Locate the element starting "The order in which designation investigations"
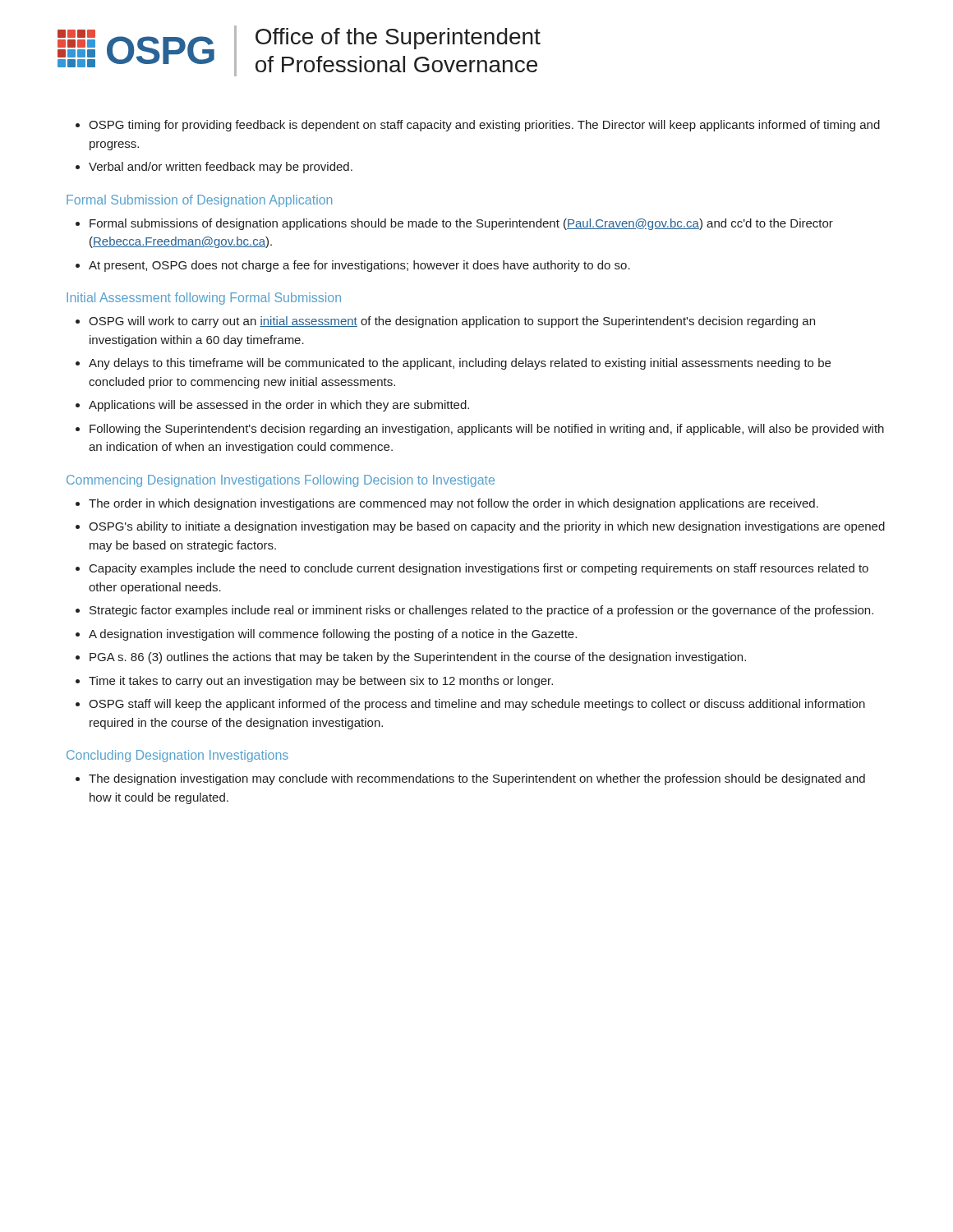 (454, 503)
